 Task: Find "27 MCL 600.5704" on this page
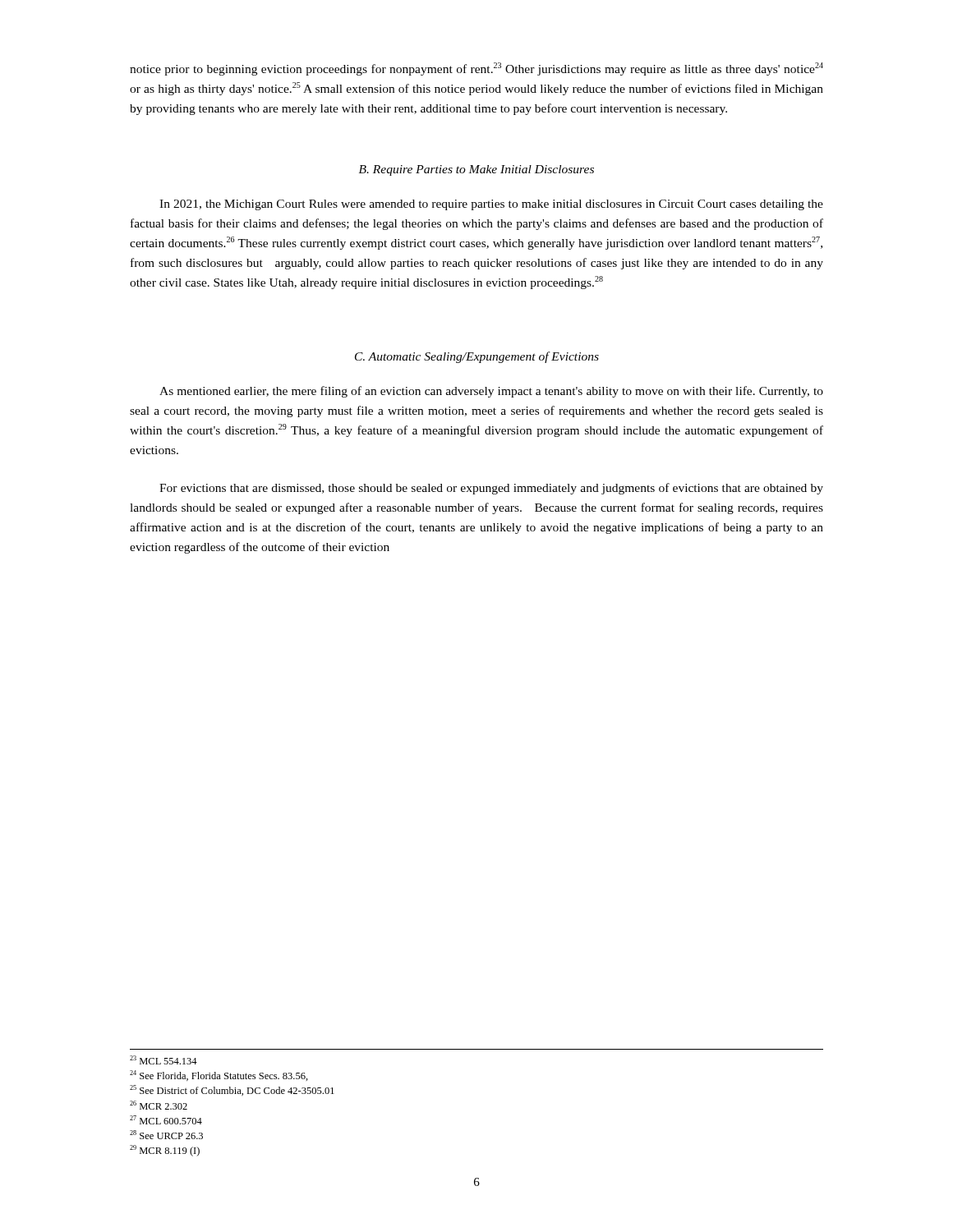(166, 1120)
